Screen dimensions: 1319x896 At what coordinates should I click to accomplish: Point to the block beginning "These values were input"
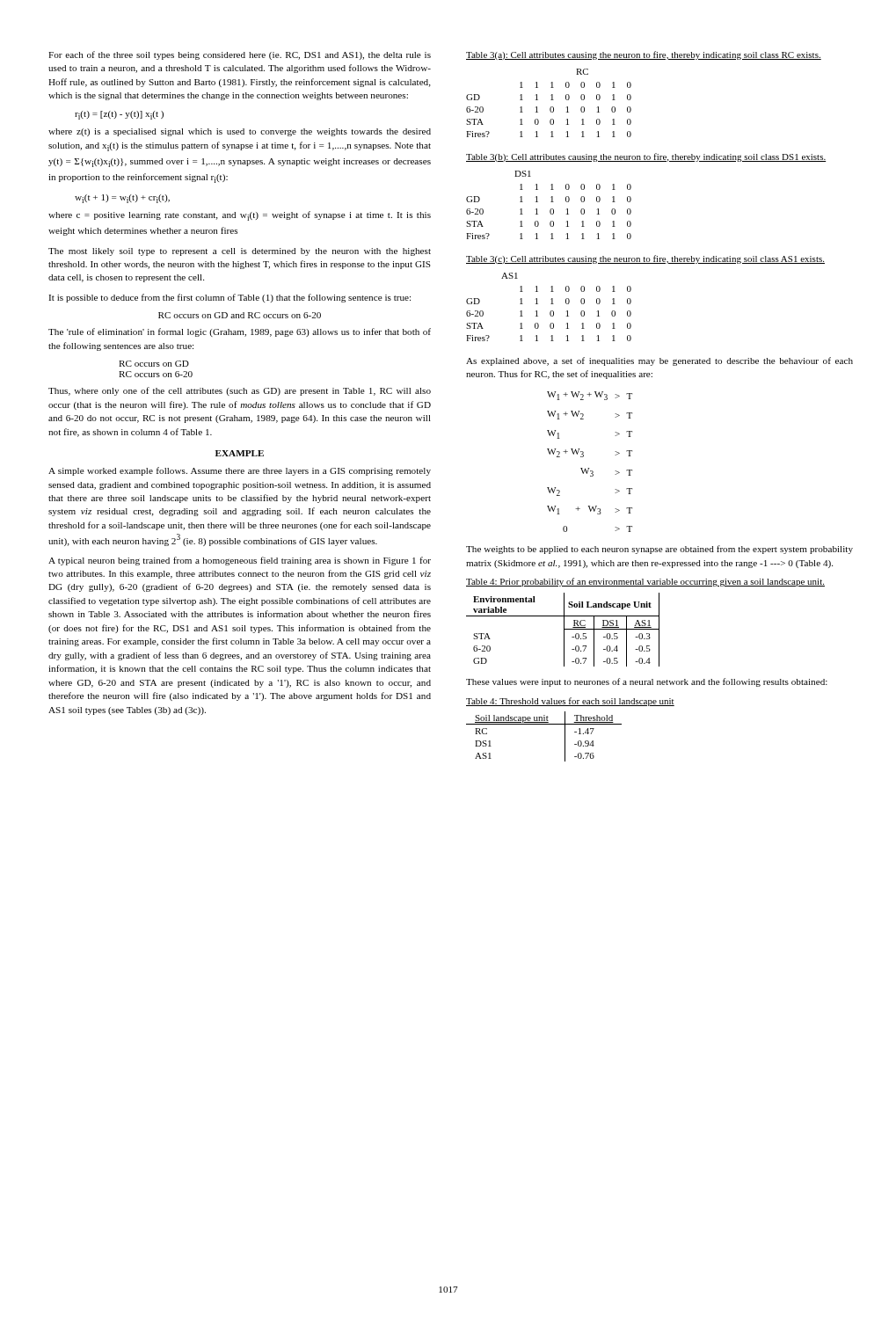[659, 682]
